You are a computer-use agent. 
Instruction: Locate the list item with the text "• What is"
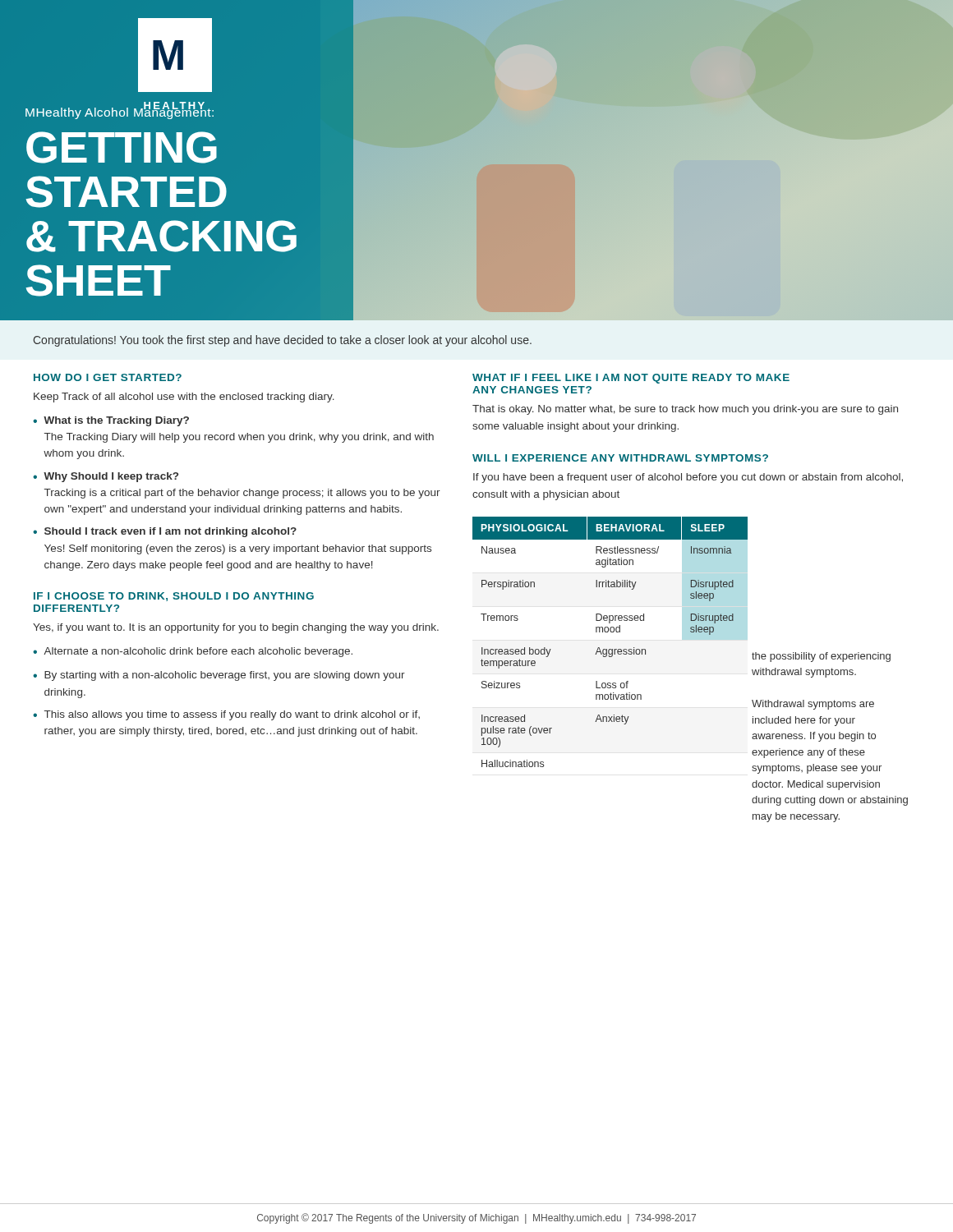[x=238, y=437]
